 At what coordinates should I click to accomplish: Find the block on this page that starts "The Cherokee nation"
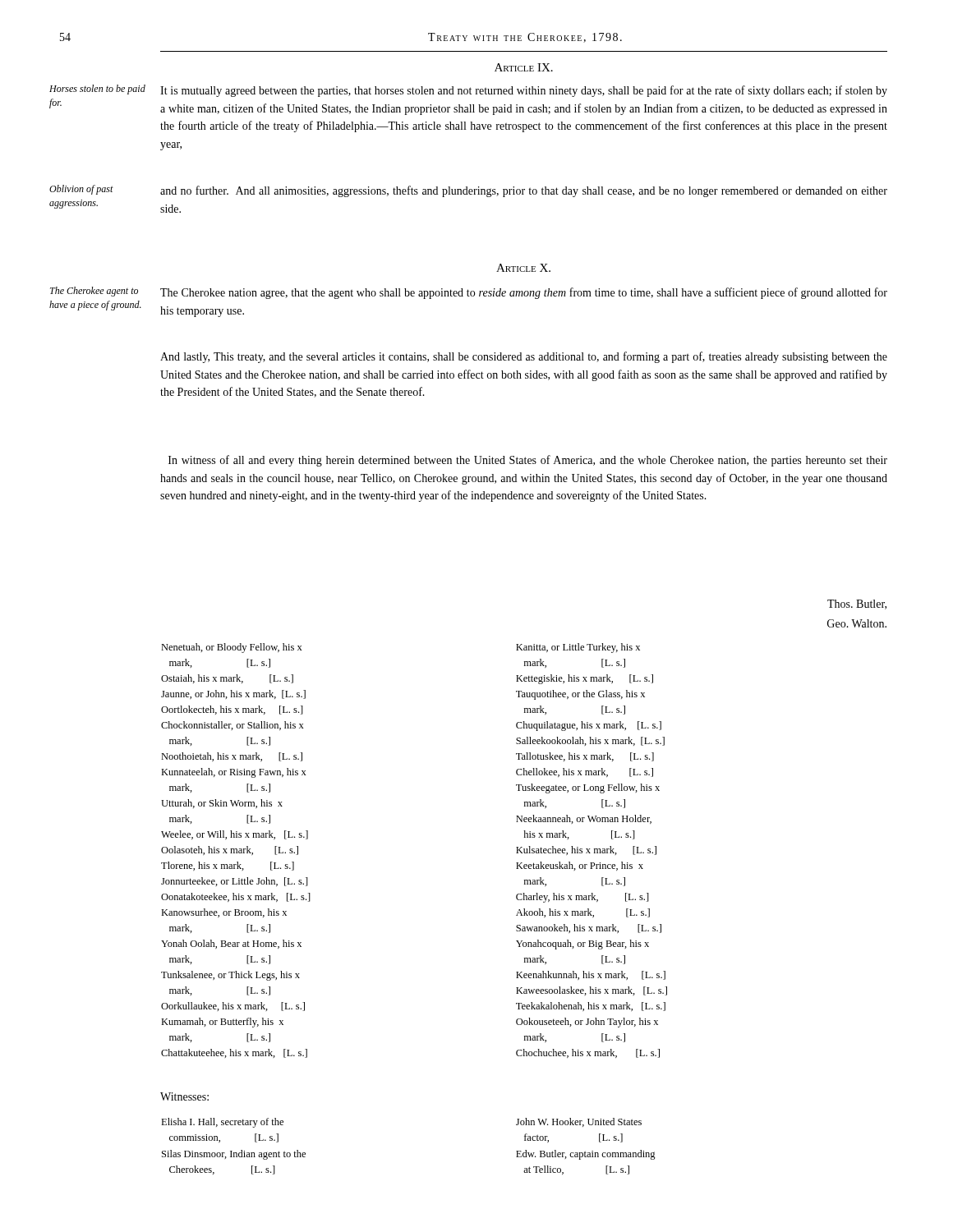524,302
